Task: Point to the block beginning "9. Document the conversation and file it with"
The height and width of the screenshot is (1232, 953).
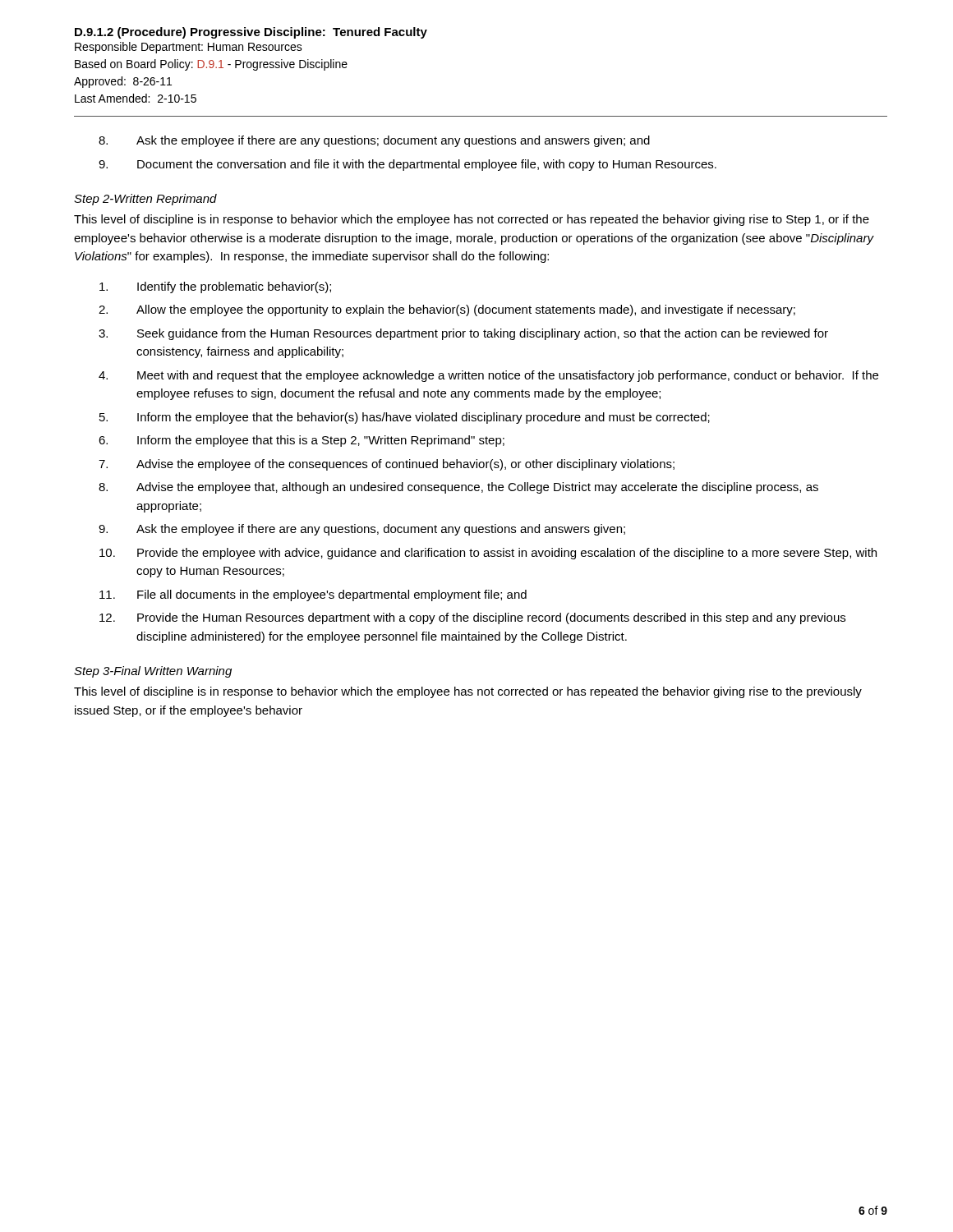Action: point(481,164)
